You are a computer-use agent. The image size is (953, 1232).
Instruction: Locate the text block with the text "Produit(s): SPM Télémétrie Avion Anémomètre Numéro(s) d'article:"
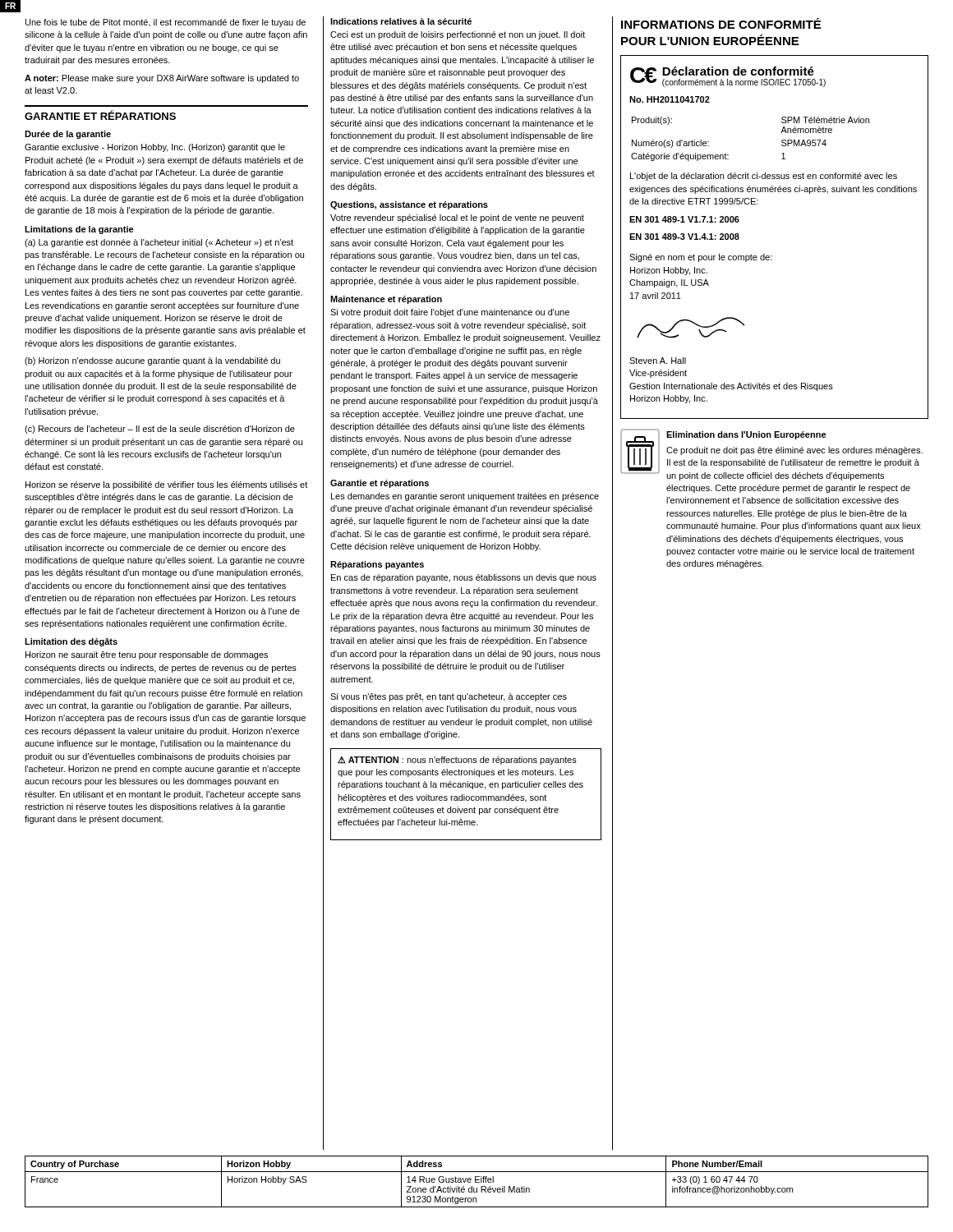[774, 138]
